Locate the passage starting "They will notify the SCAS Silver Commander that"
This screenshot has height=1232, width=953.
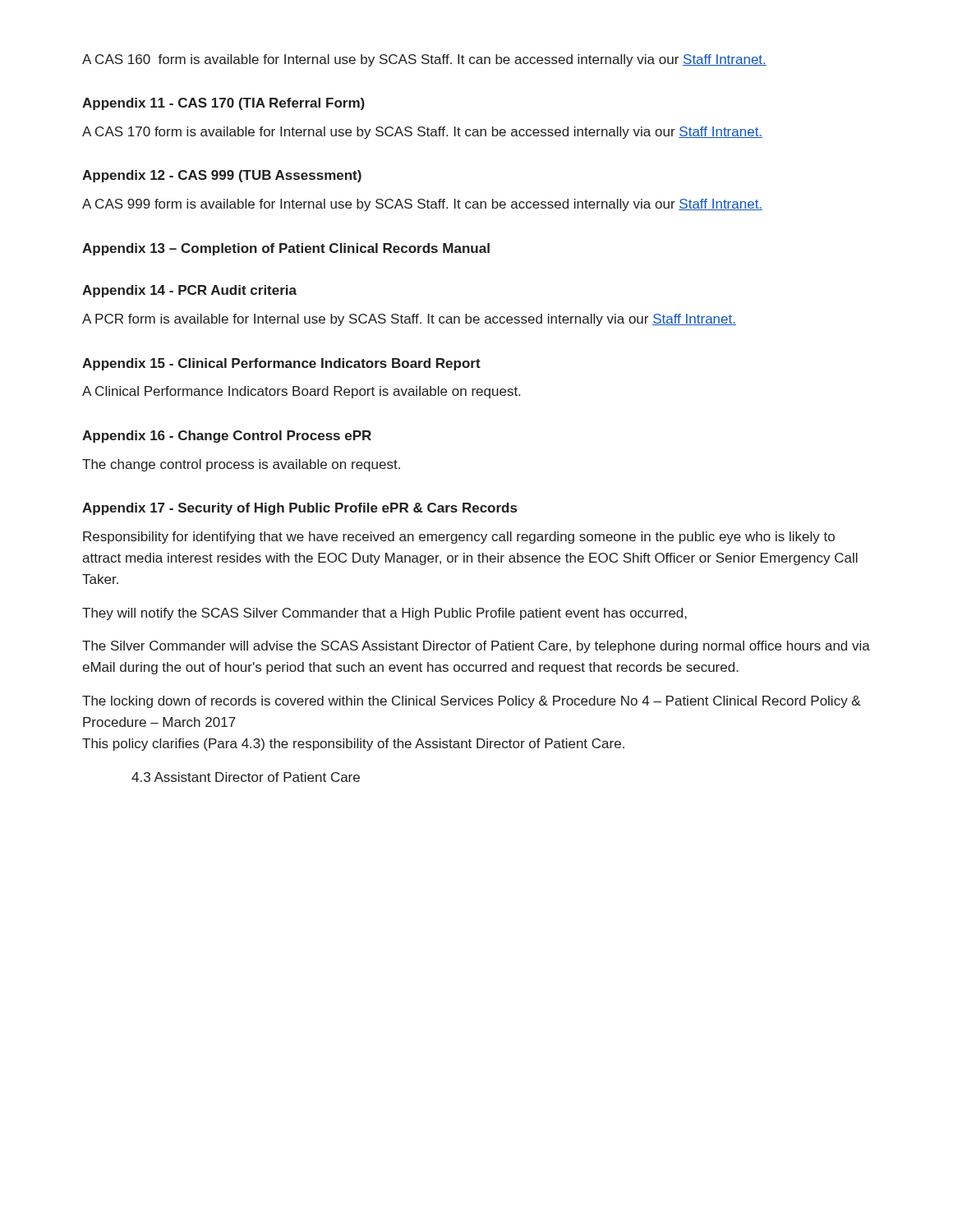tap(385, 613)
